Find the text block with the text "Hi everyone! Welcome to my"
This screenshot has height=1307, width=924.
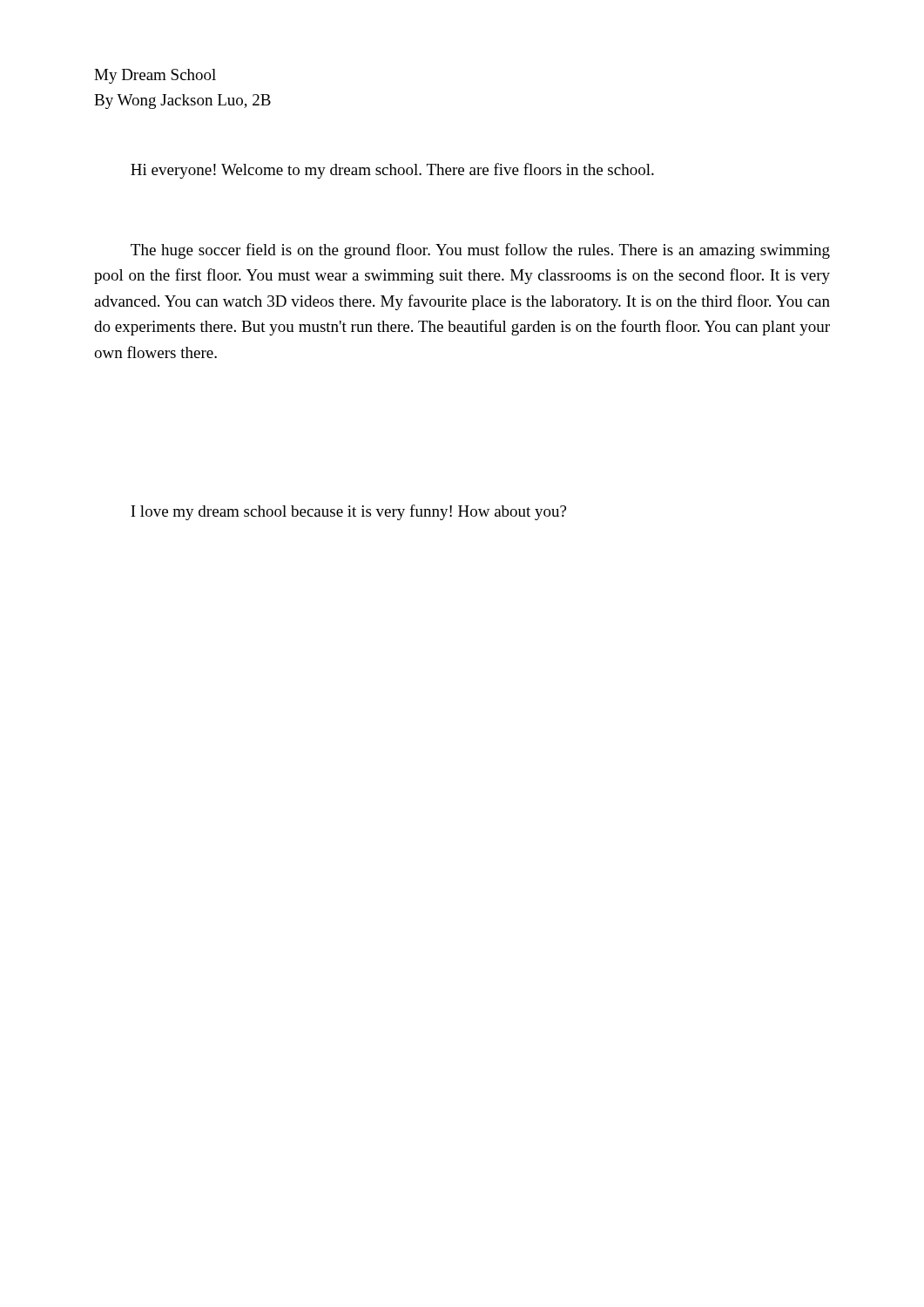click(393, 170)
